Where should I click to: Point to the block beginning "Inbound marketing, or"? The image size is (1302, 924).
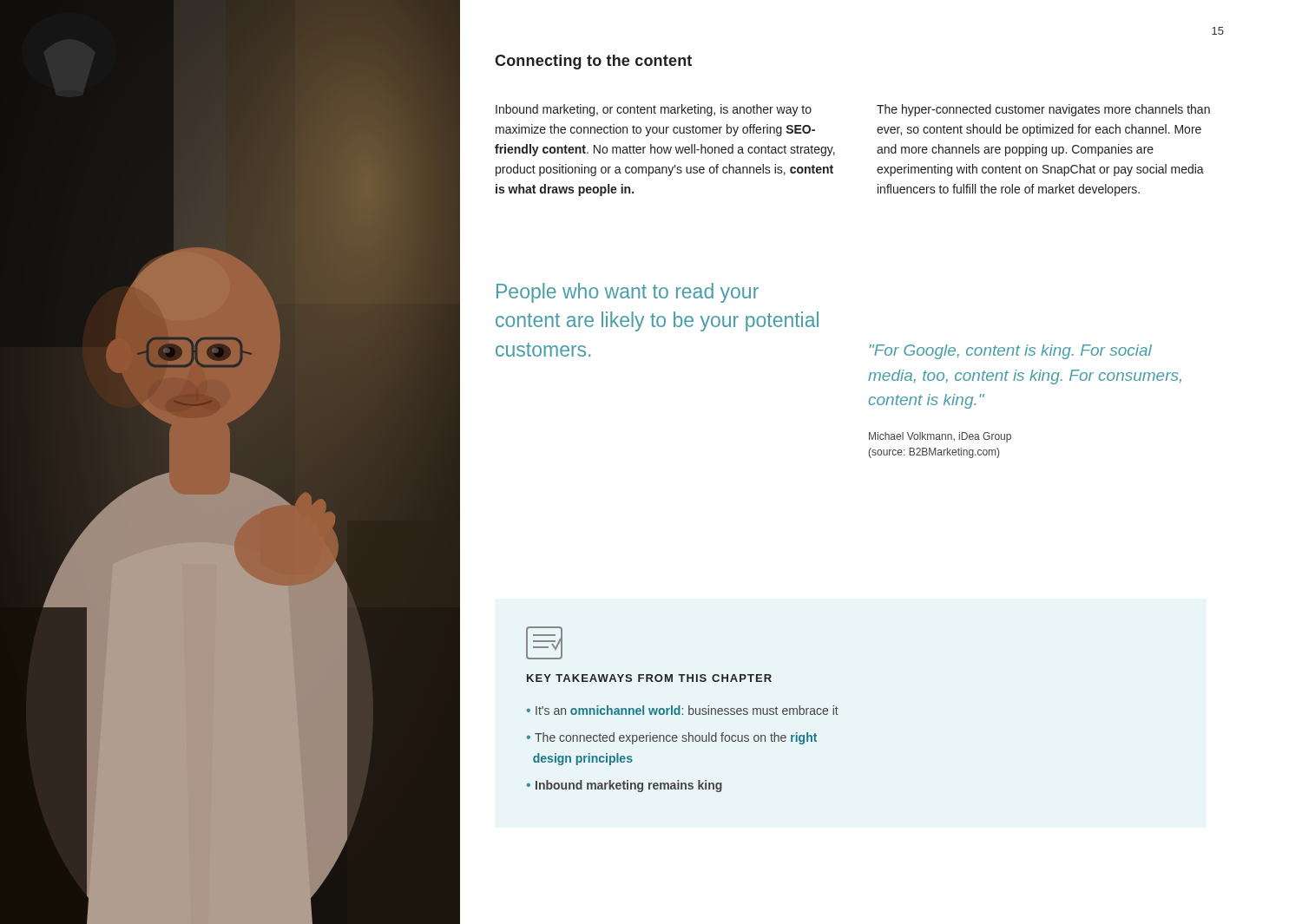tap(665, 149)
